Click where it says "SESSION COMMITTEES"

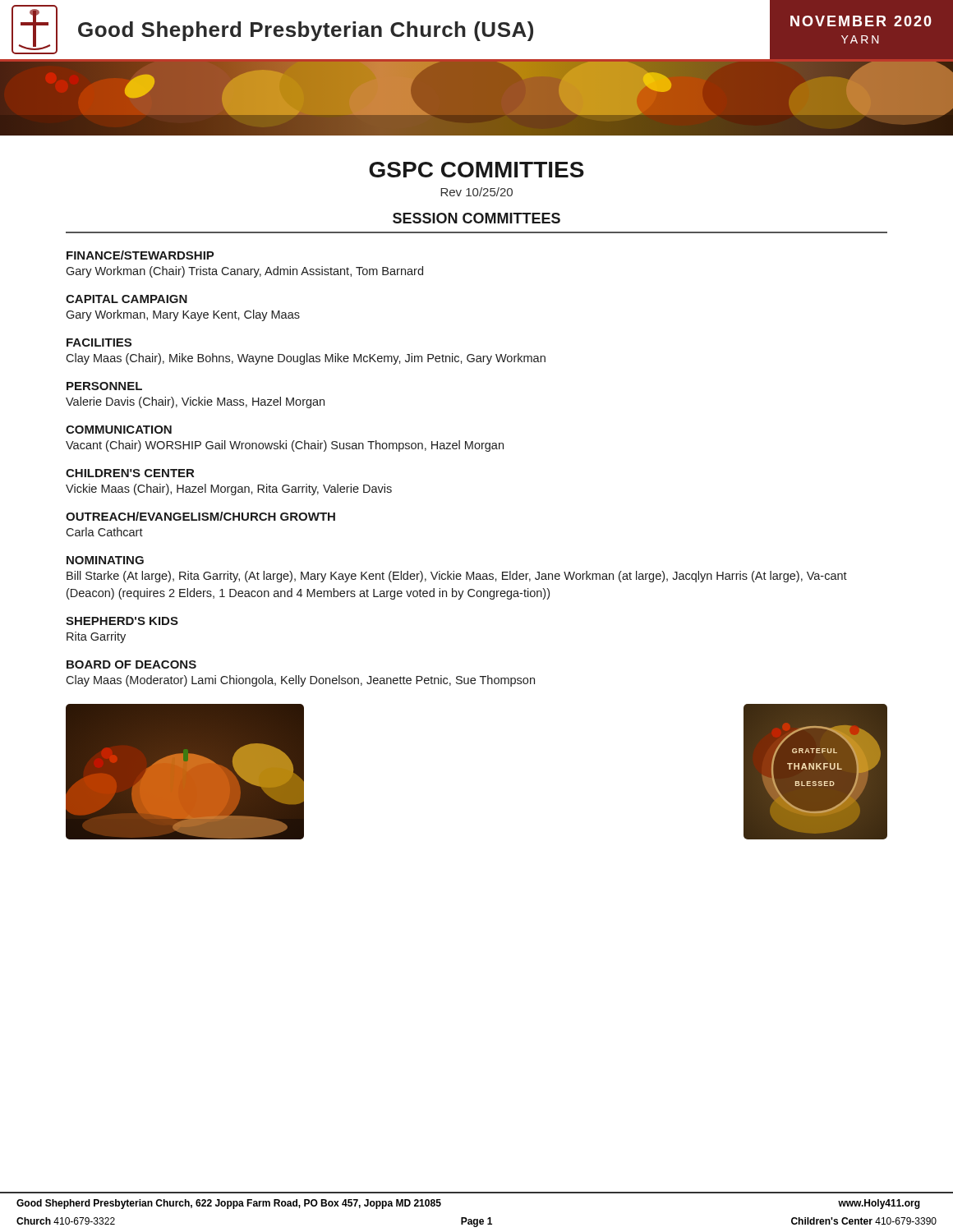(x=476, y=218)
